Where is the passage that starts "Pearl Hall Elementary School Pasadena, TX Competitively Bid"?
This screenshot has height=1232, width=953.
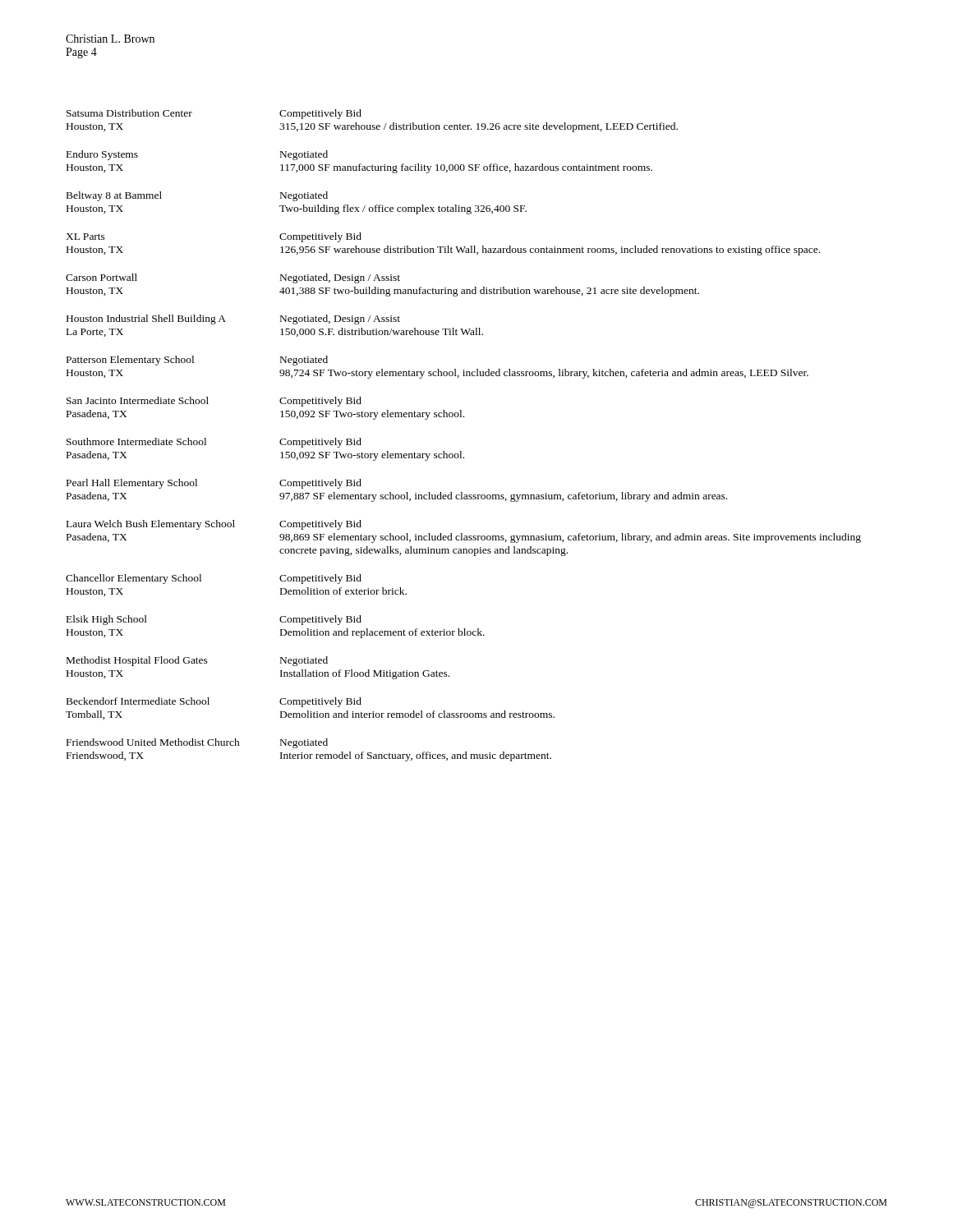tap(476, 490)
